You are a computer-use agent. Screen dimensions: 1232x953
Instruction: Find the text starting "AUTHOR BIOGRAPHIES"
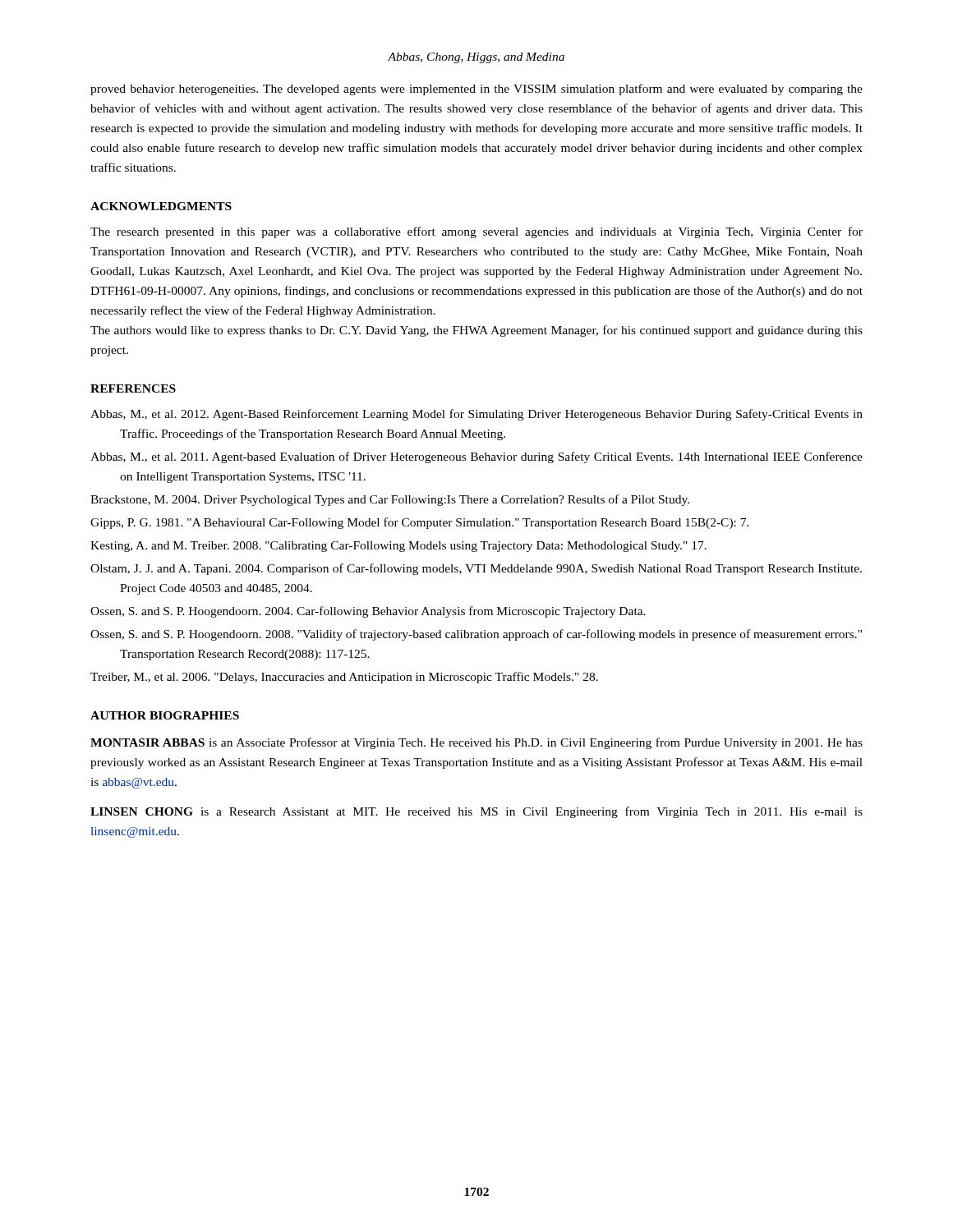(x=165, y=715)
